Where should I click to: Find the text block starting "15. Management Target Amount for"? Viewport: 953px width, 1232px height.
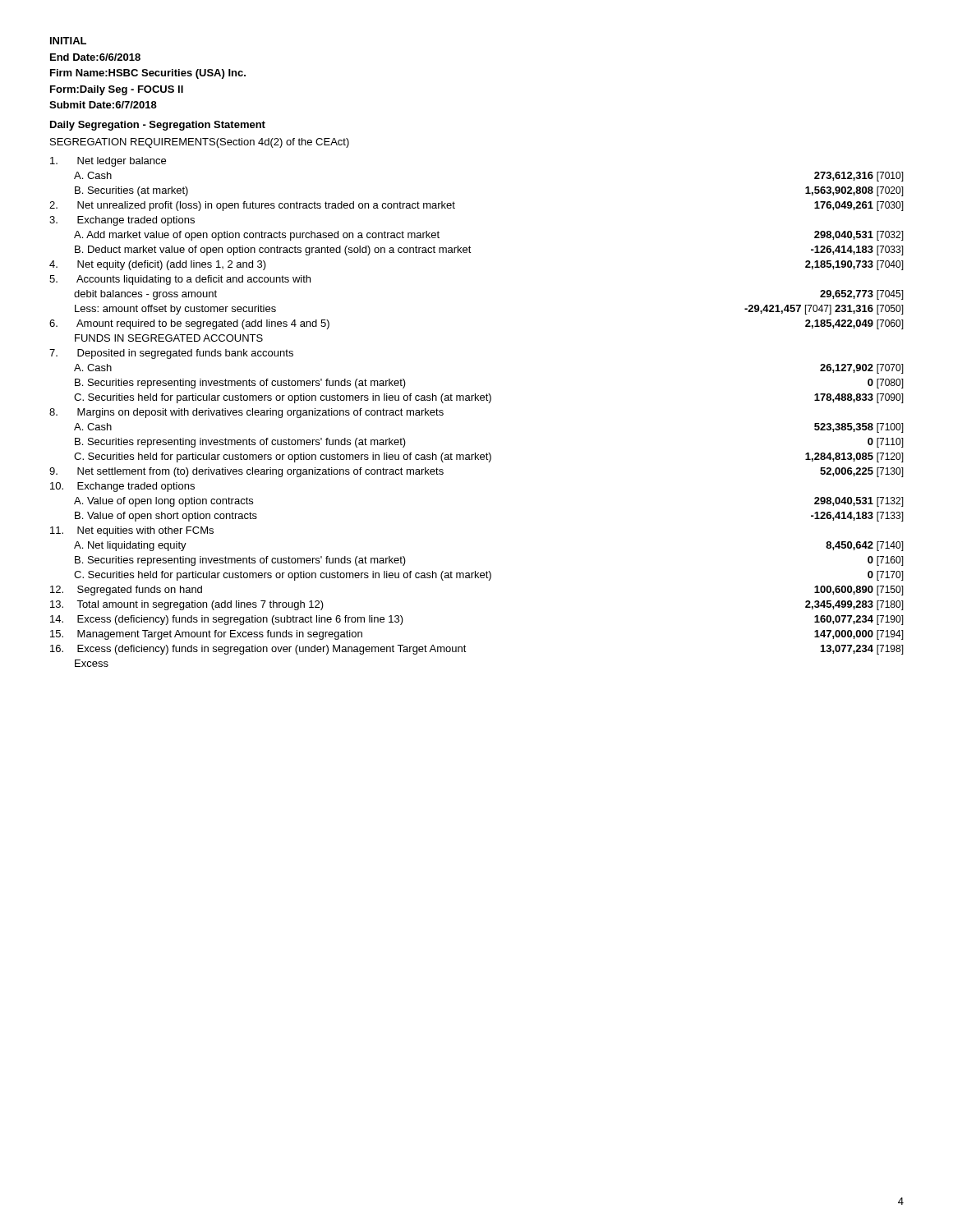[x=218, y=634]
